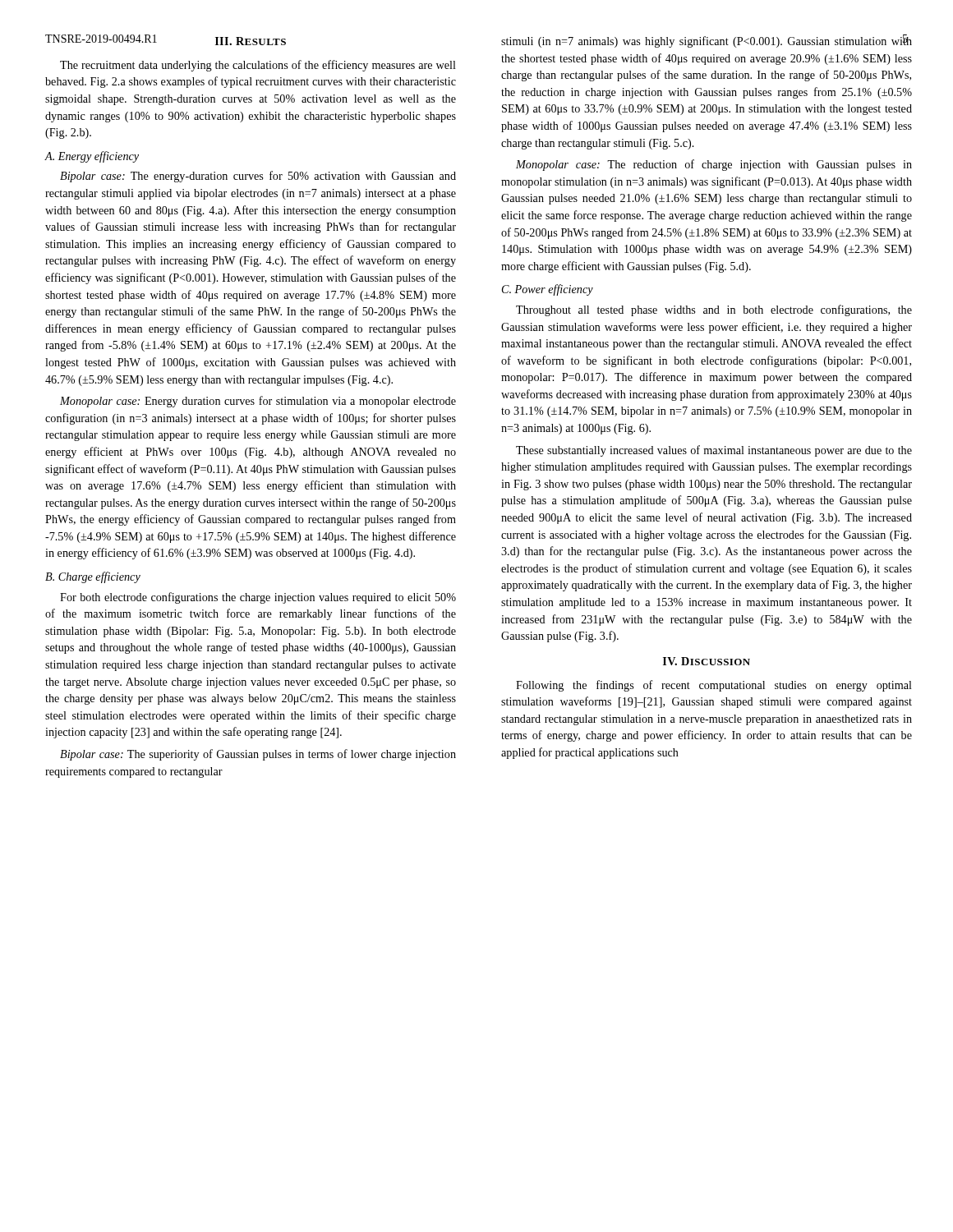Locate the text starting "Throughout all tested"
The height and width of the screenshot is (1232, 953).
pos(707,369)
